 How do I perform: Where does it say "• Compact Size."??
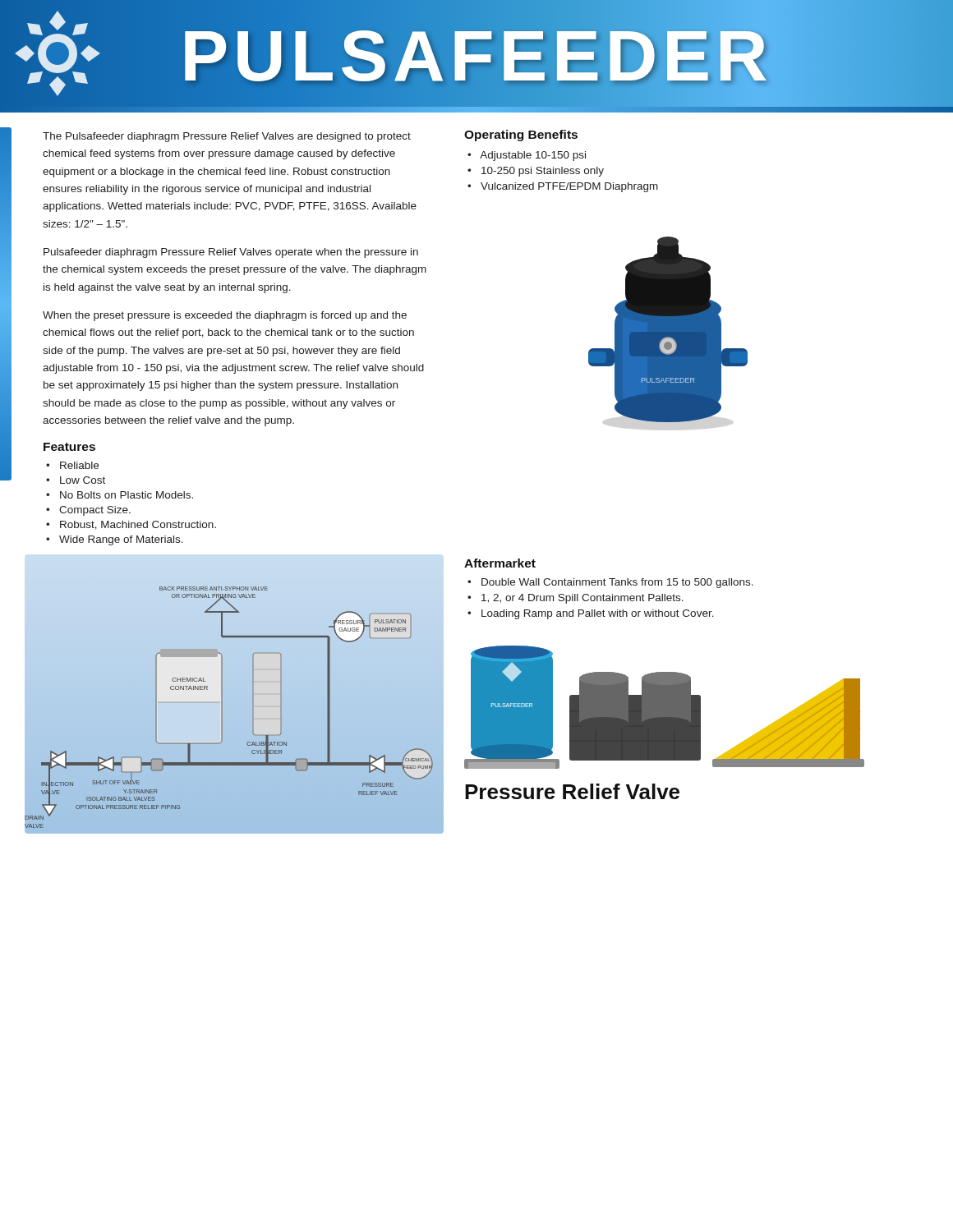[x=89, y=510]
